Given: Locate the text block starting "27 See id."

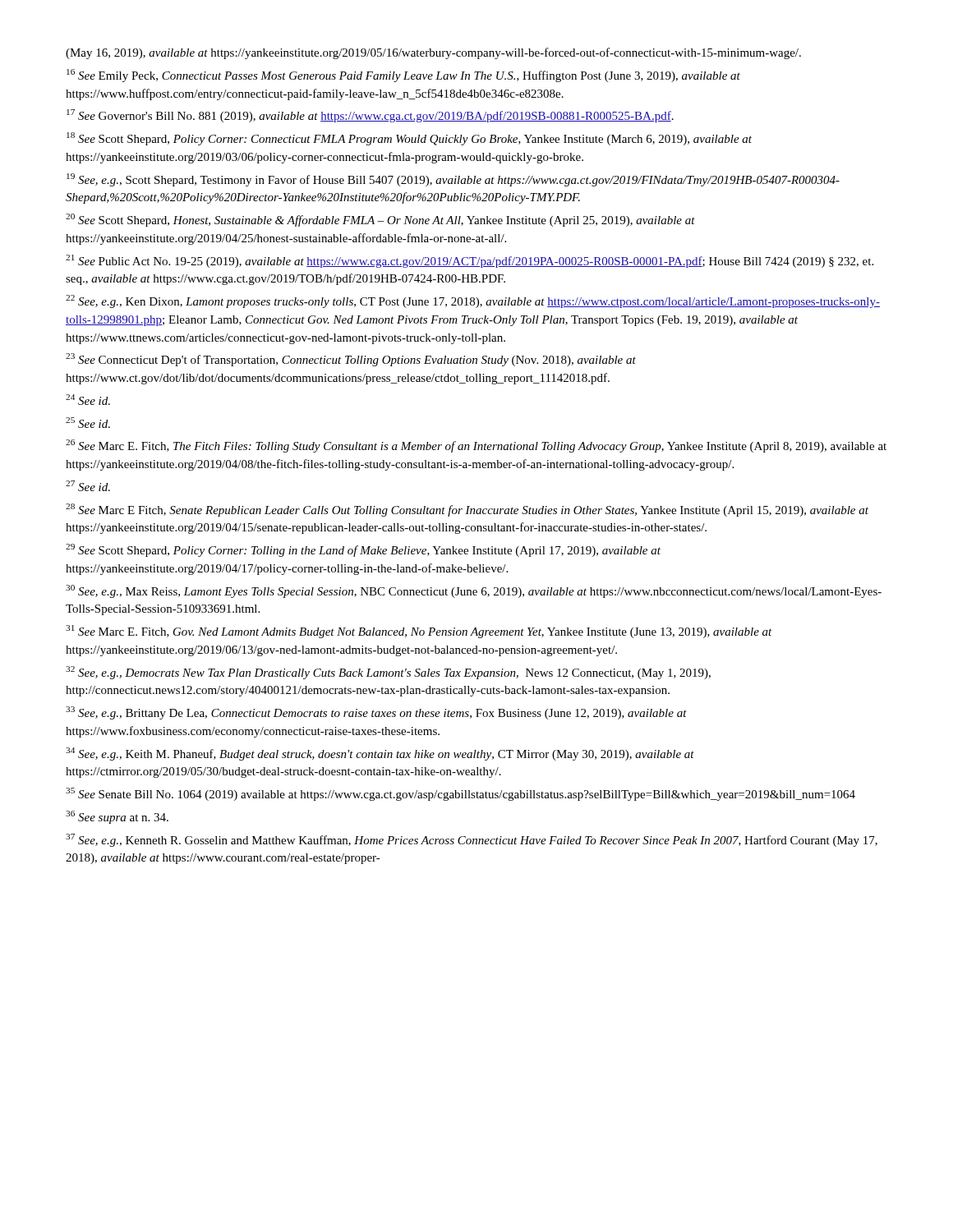Looking at the screenshot, I should pos(88,486).
